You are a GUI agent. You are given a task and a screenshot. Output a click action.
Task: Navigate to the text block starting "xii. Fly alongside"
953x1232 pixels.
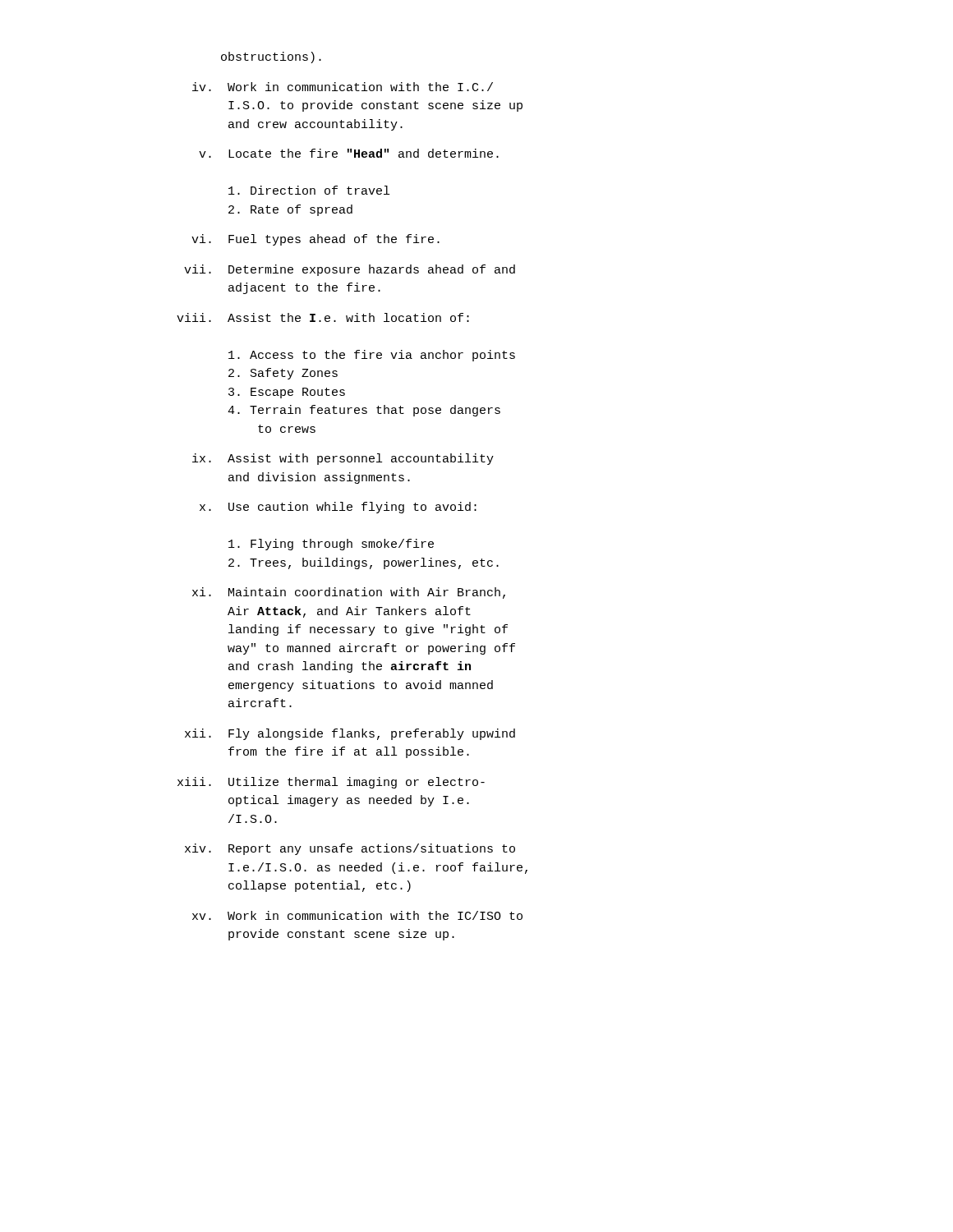[467, 744]
